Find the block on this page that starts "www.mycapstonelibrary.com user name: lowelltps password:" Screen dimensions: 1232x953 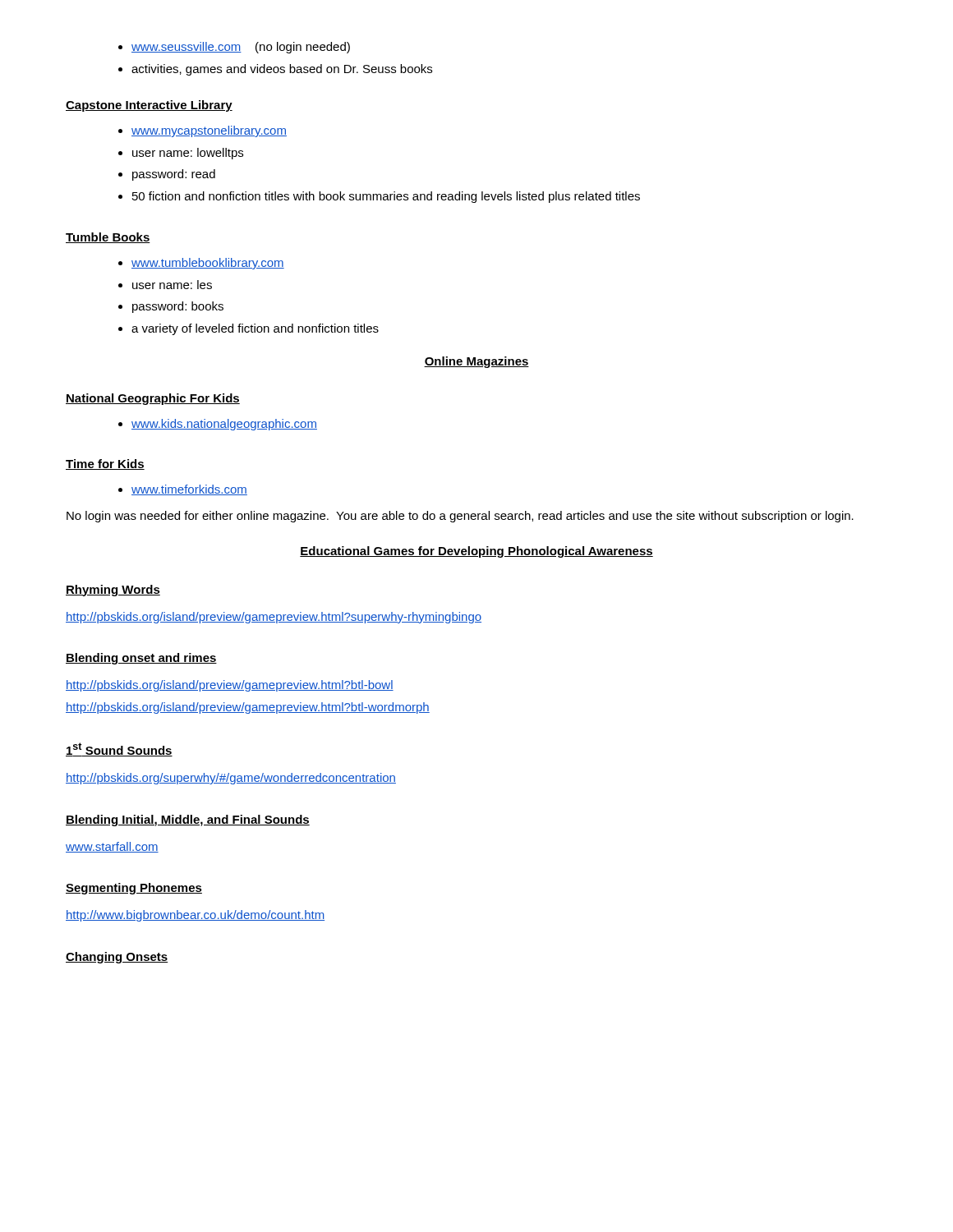tap(203, 131)
